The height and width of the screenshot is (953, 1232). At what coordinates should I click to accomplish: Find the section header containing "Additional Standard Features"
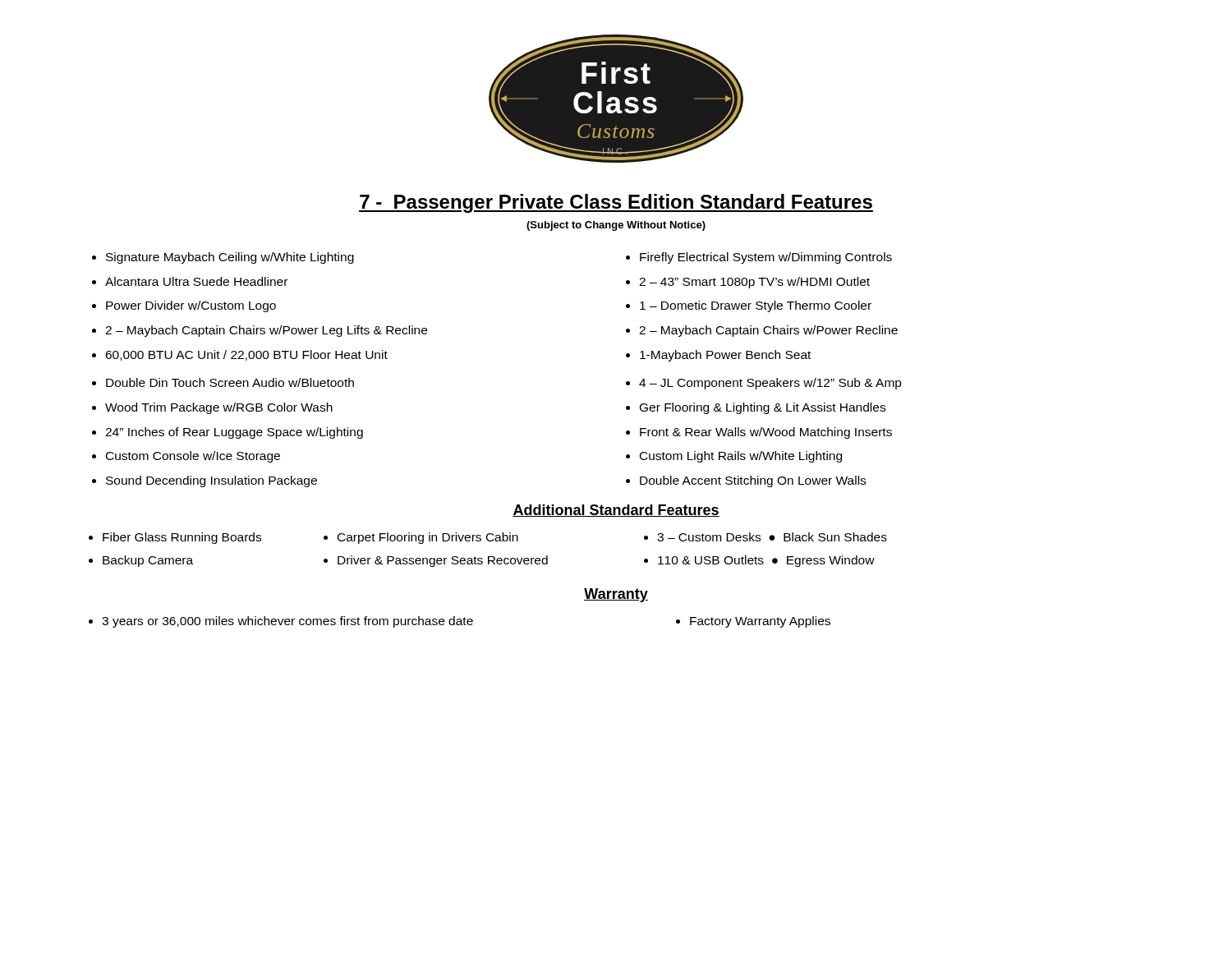coord(616,510)
